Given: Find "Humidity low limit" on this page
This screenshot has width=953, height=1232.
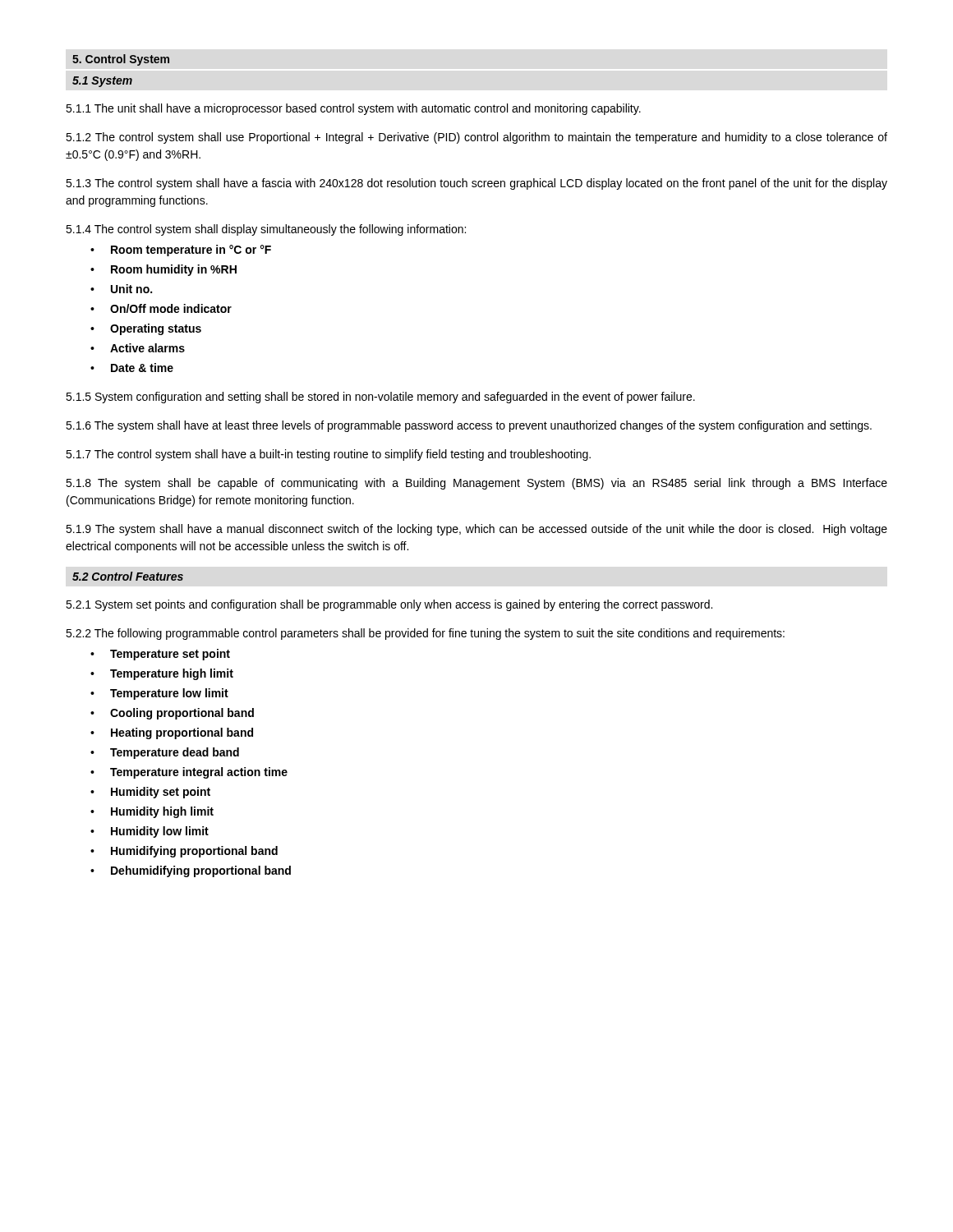Looking at the screenshot, I should 137,832.
